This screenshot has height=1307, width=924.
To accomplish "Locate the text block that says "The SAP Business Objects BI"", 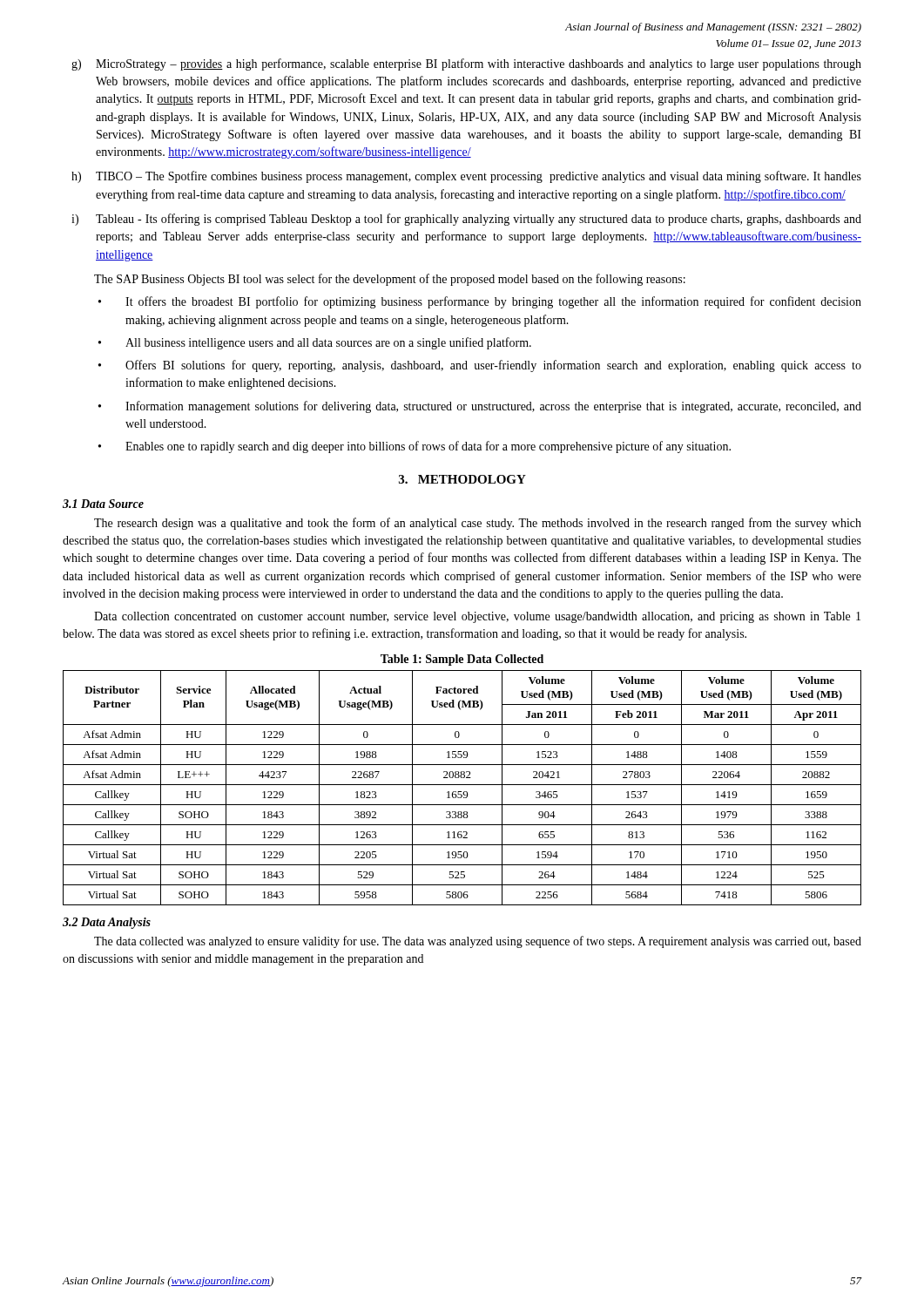I will tap(390, 279).
